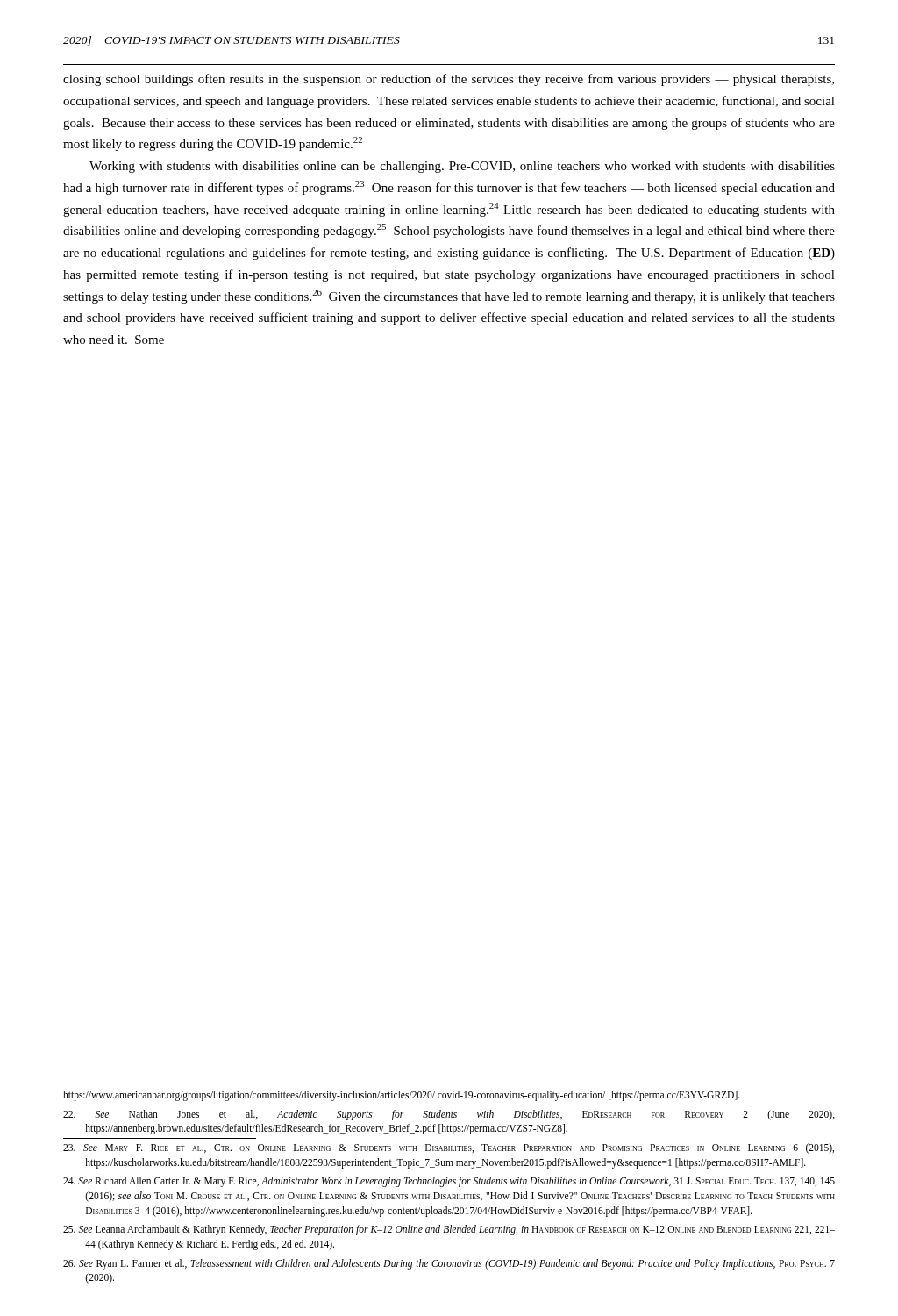This screenshot has width=898, height=1316.
Task: Find the text block starting "https://www.americanbar.org/groups/litigation/committees/diversity-inclusion/articles/2020/ covid-19-coronavirus-equality-education/ [https://perma.cc/E3YV-GRZD]."
Action: tap(449, 1095)
